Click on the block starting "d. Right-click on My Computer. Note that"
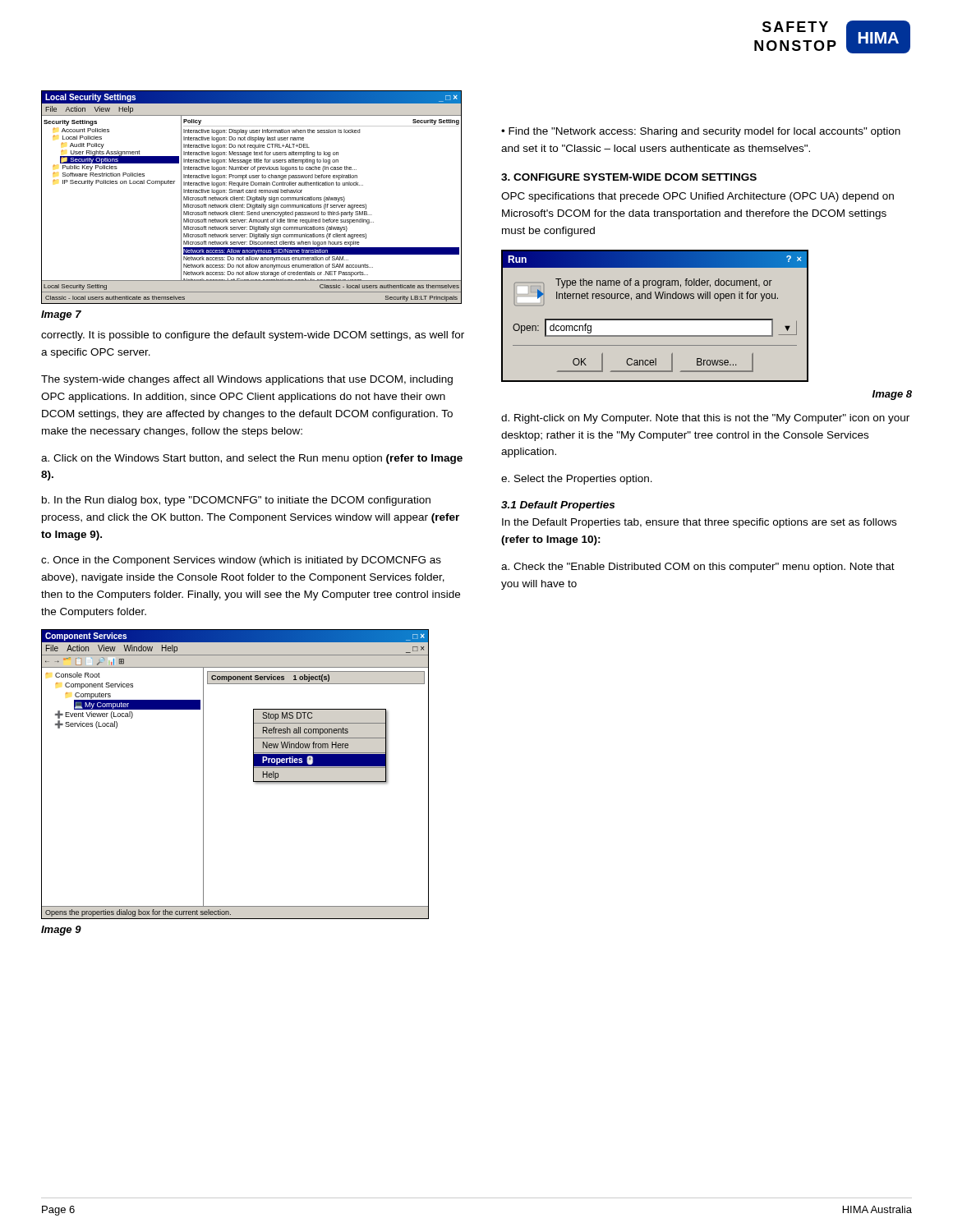The height and width of the screenshot is (1232, 953). 705,434
